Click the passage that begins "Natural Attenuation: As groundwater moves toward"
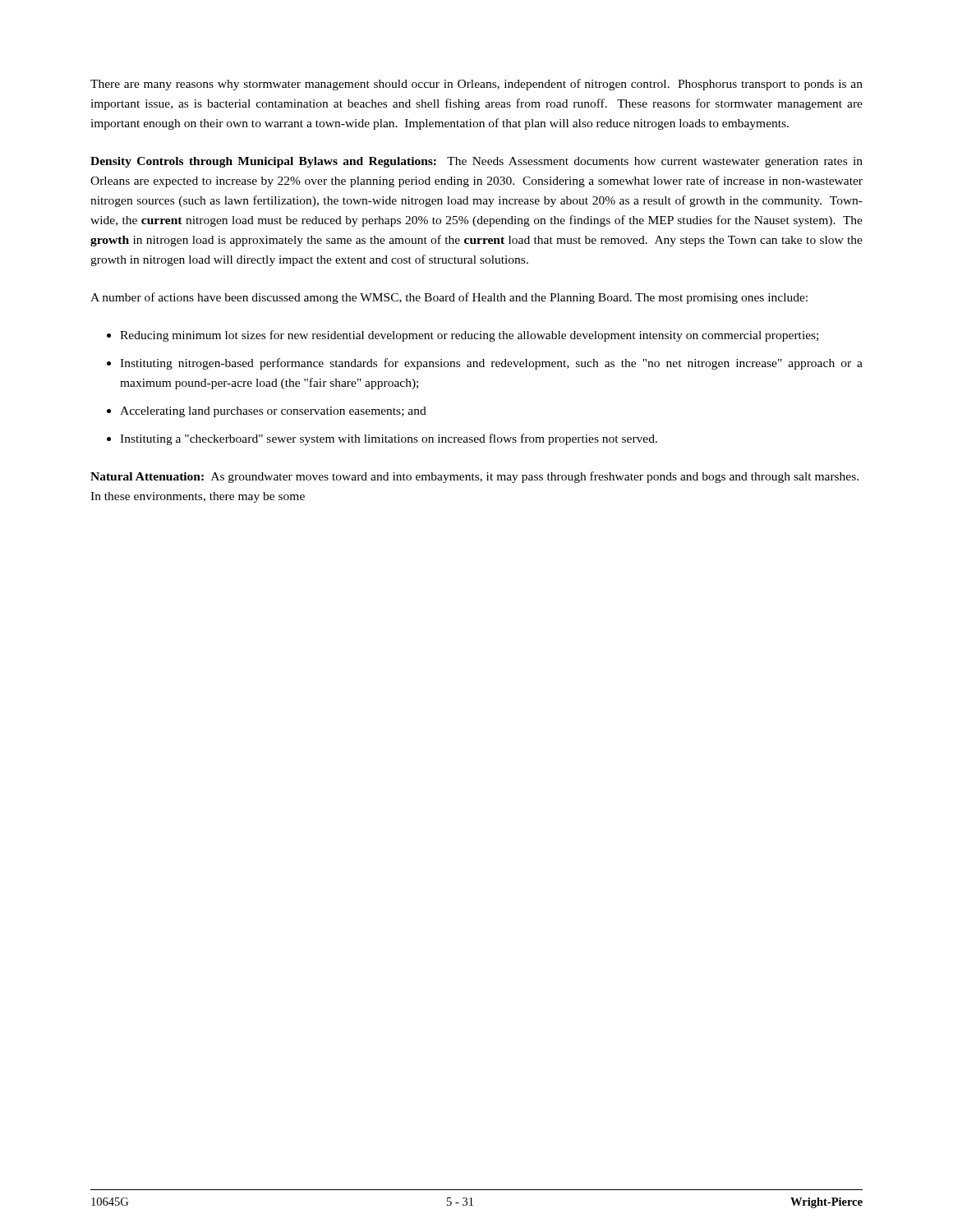The image size is (953, 1232). (476, 486)
